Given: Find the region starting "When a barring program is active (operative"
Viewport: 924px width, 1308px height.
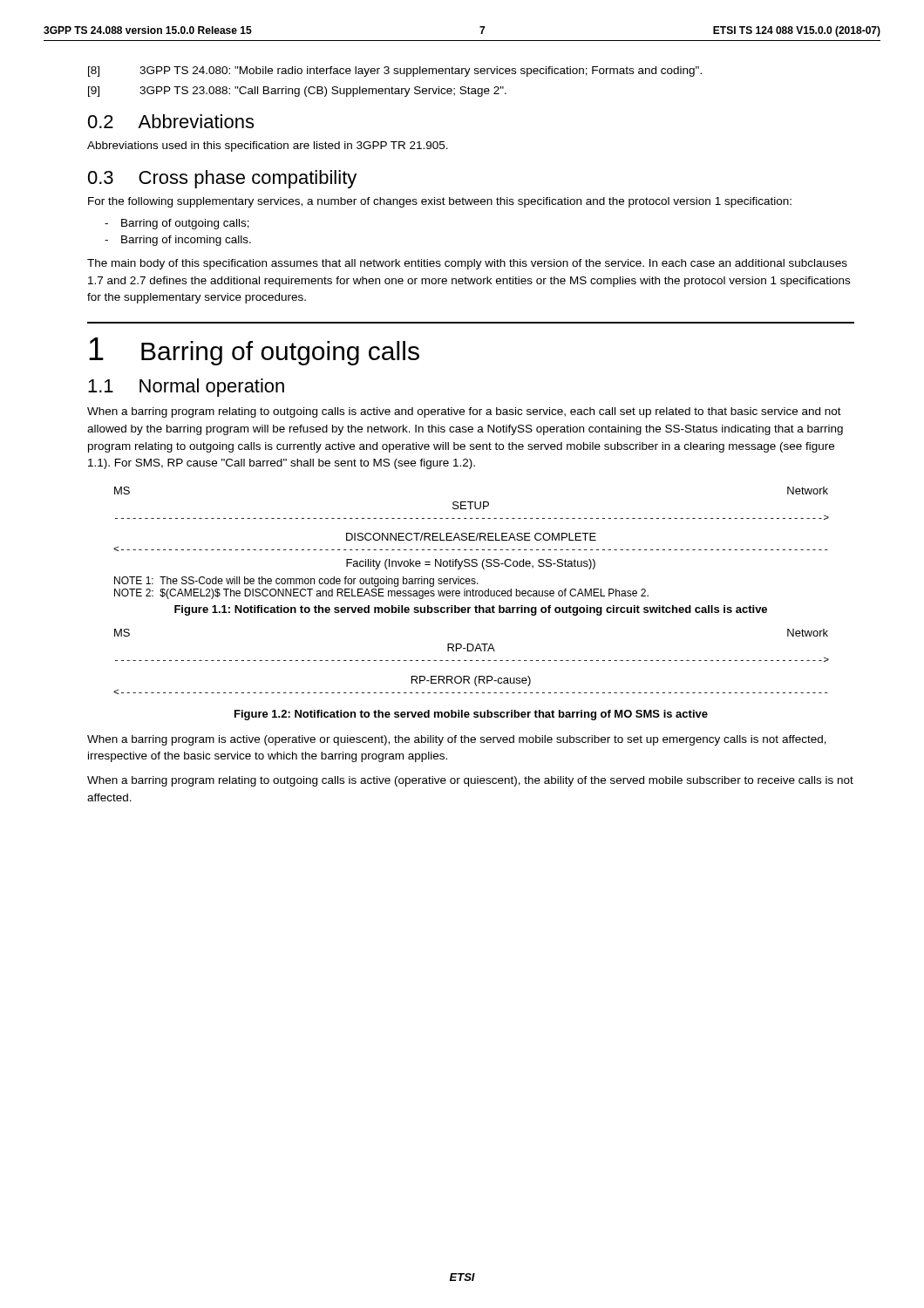Looking at the screenshot, I should (x=457, y=747).
